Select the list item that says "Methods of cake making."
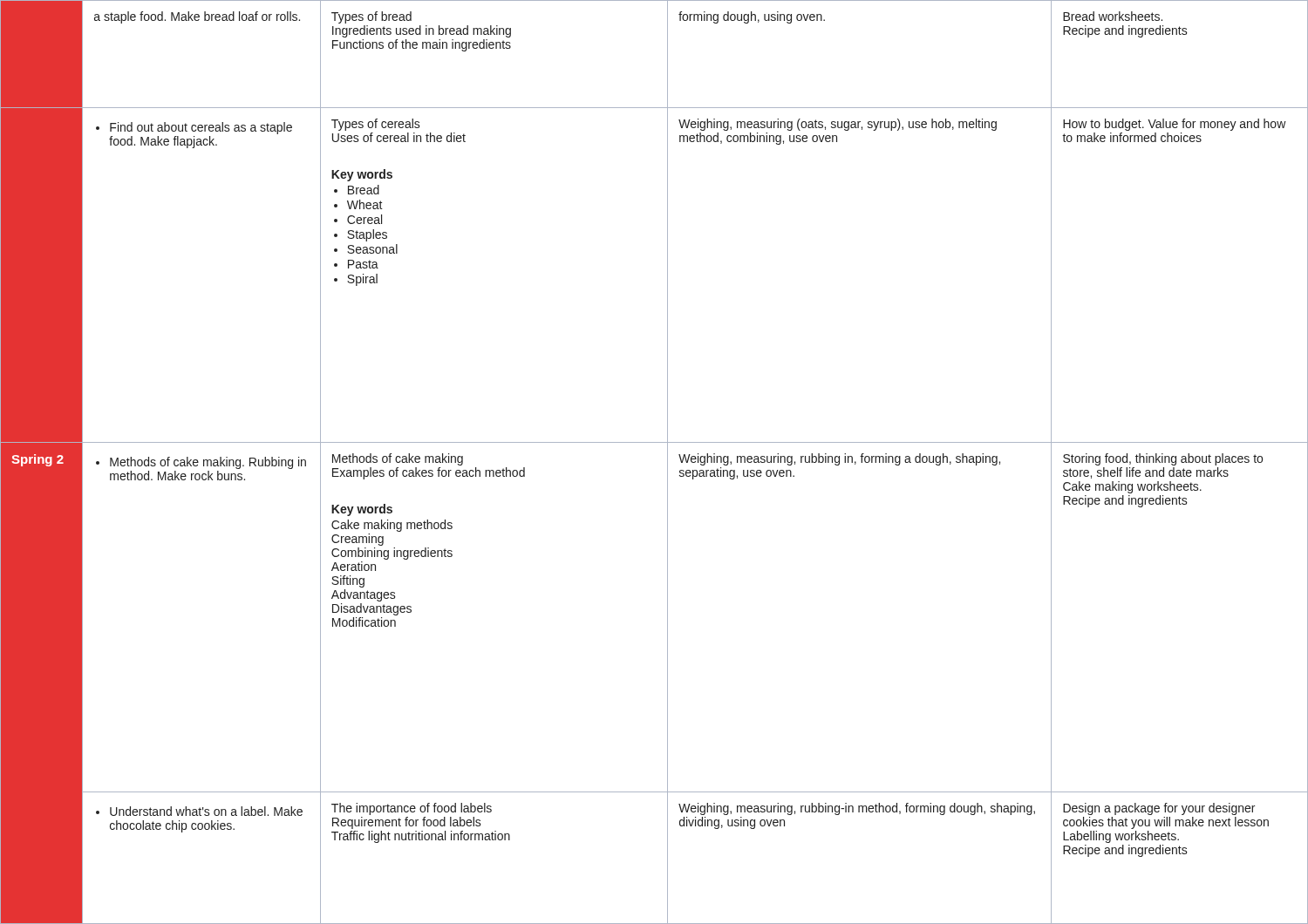The height and width of the screenshot is (924, 1308). [202, 469]
